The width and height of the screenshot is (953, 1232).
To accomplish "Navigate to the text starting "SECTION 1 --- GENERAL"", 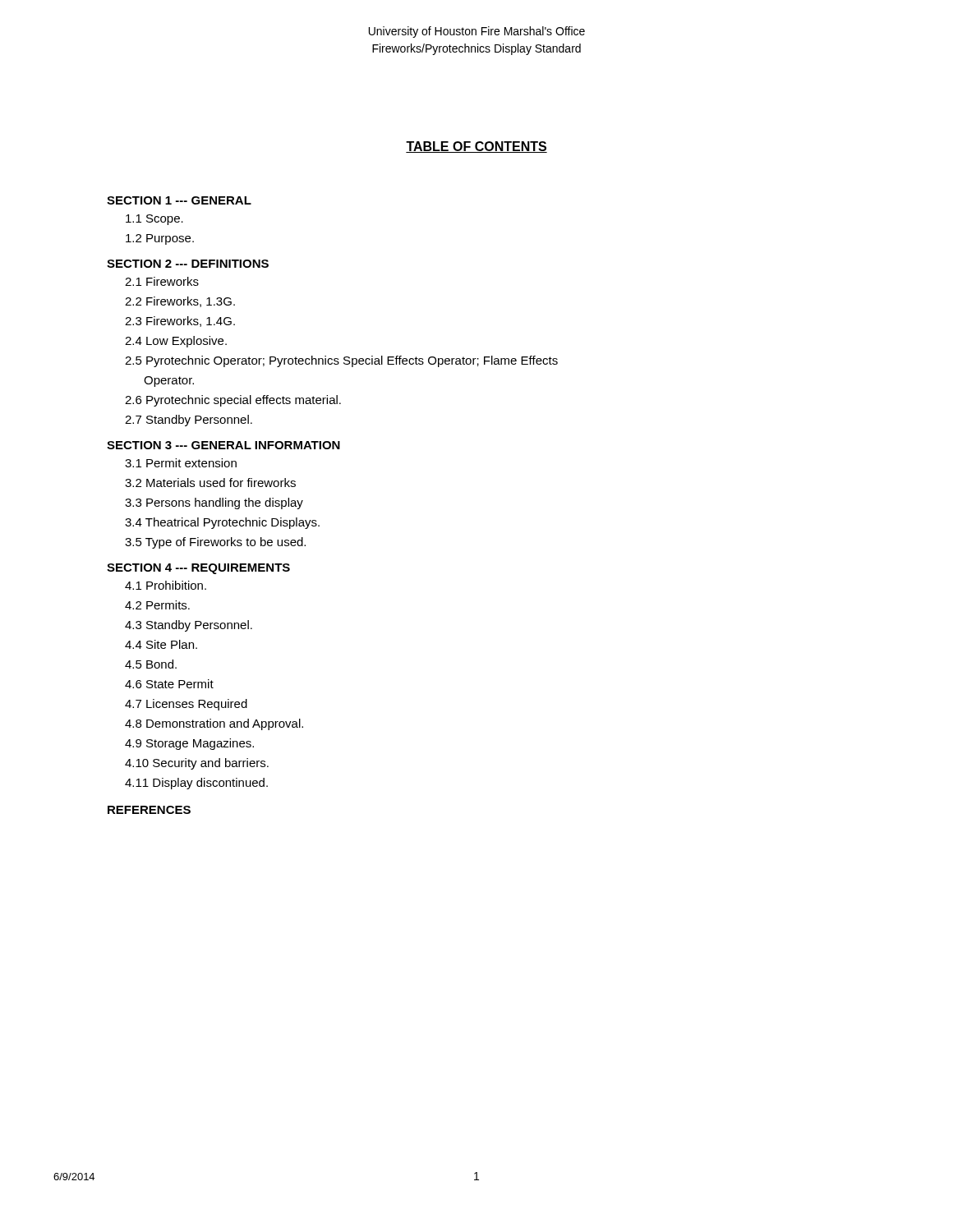I will tap(179, 200).
